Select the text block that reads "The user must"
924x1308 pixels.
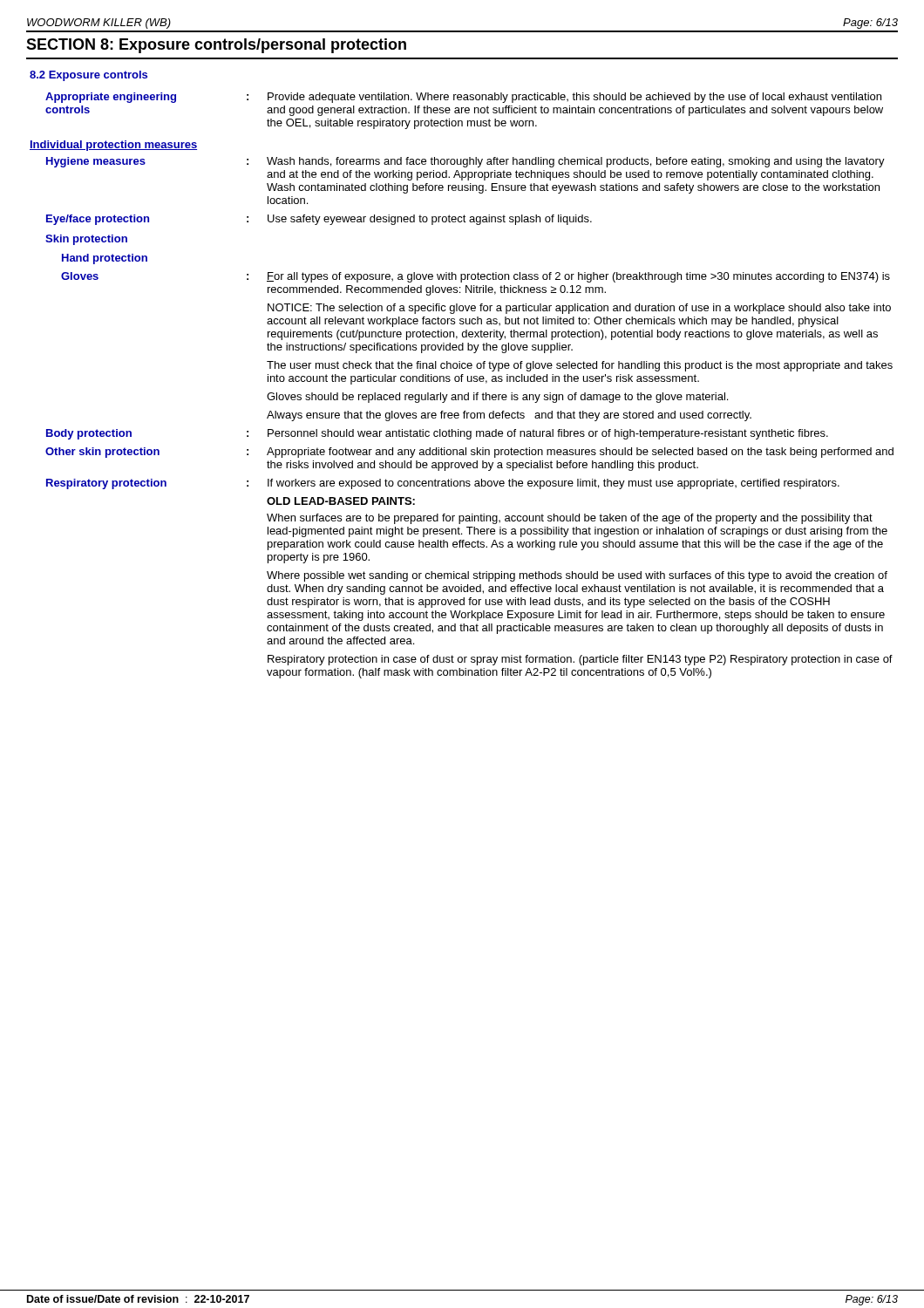580,371
